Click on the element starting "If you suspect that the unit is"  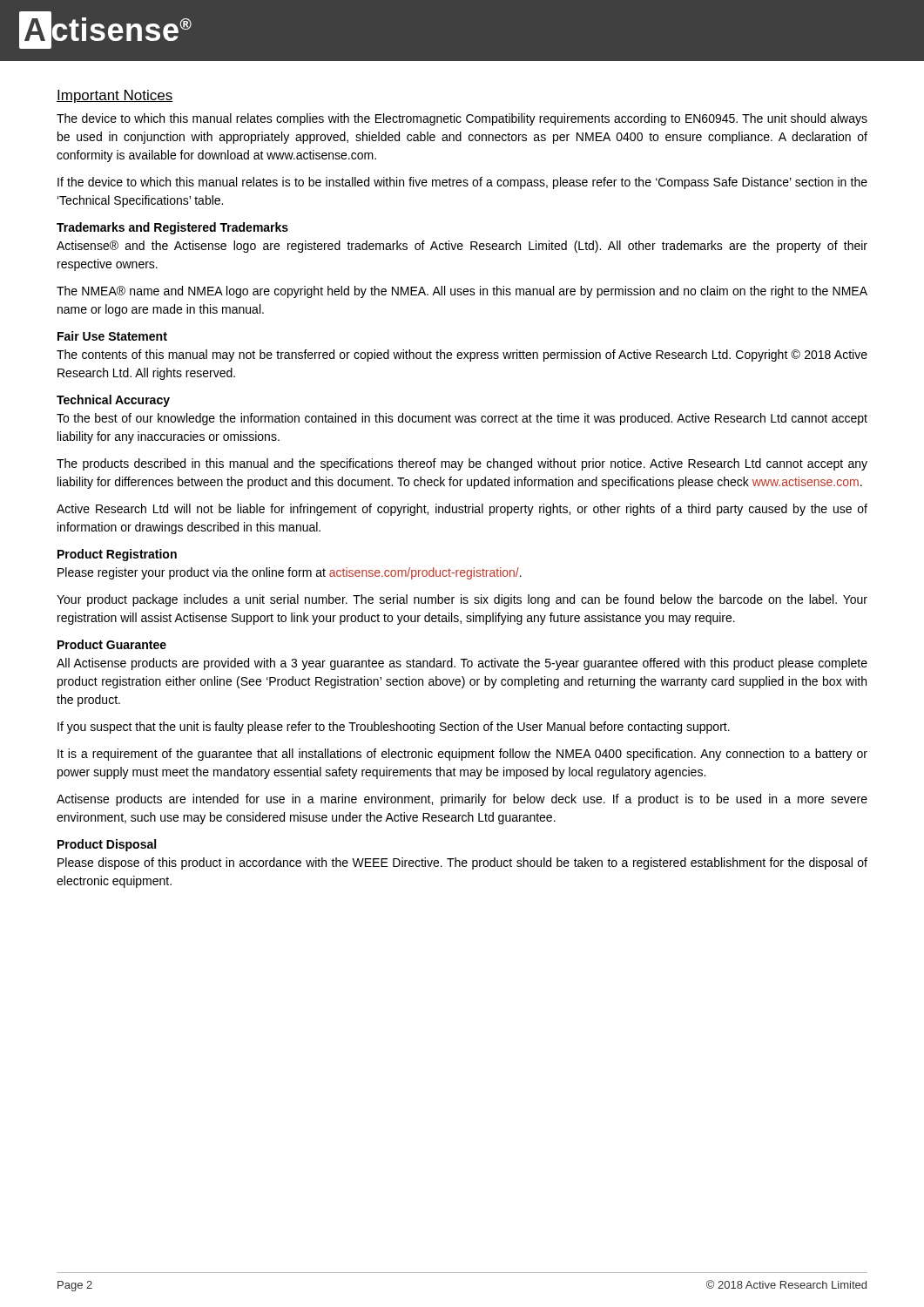(462, 727)
